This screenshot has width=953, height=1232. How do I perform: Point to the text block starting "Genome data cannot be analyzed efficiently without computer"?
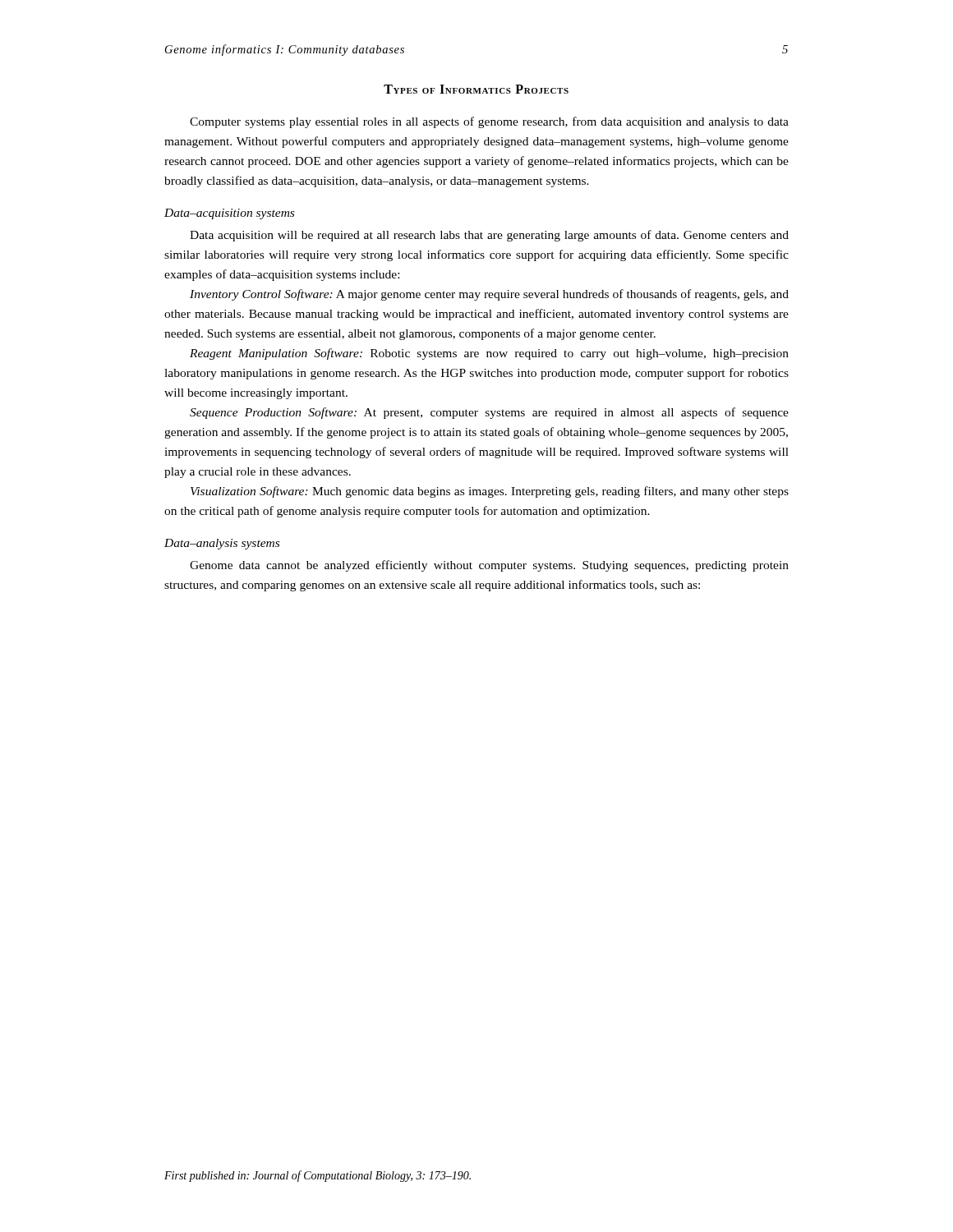(x=476, y=575)
